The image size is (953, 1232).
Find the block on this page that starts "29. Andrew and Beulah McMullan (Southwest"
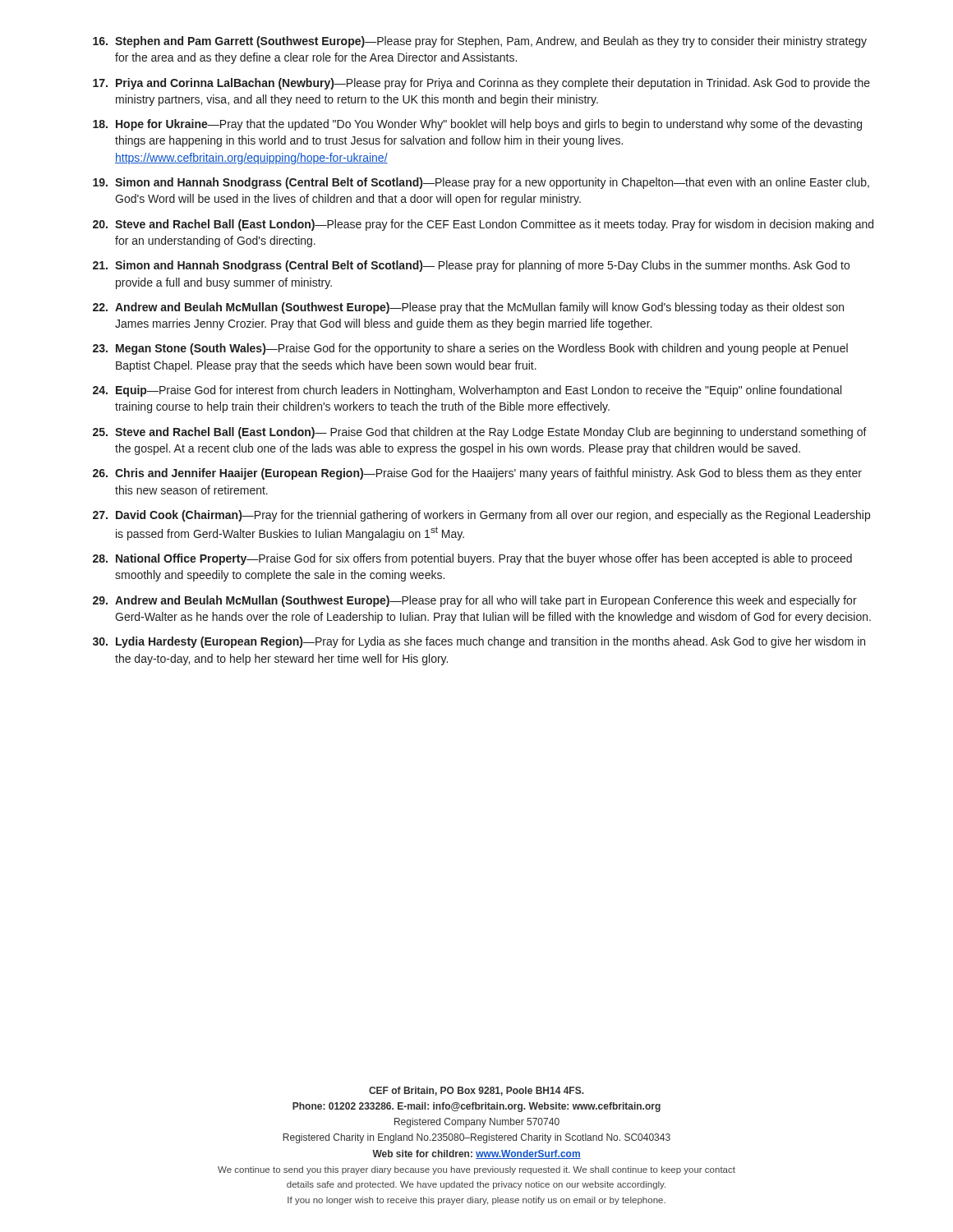[x=476, y=609]
